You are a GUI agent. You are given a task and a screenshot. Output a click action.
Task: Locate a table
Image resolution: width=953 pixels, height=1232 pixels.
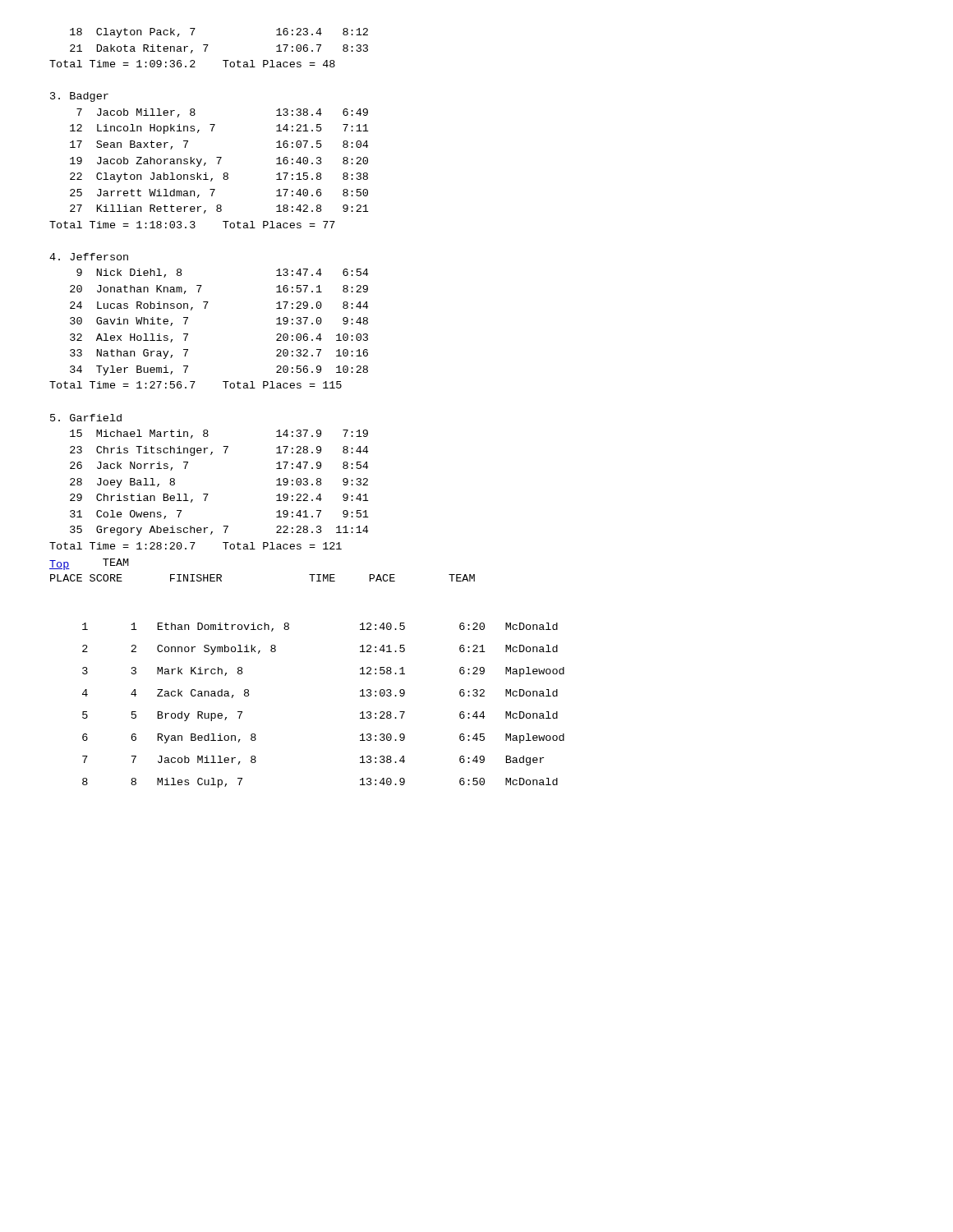(x=337, y=705)
